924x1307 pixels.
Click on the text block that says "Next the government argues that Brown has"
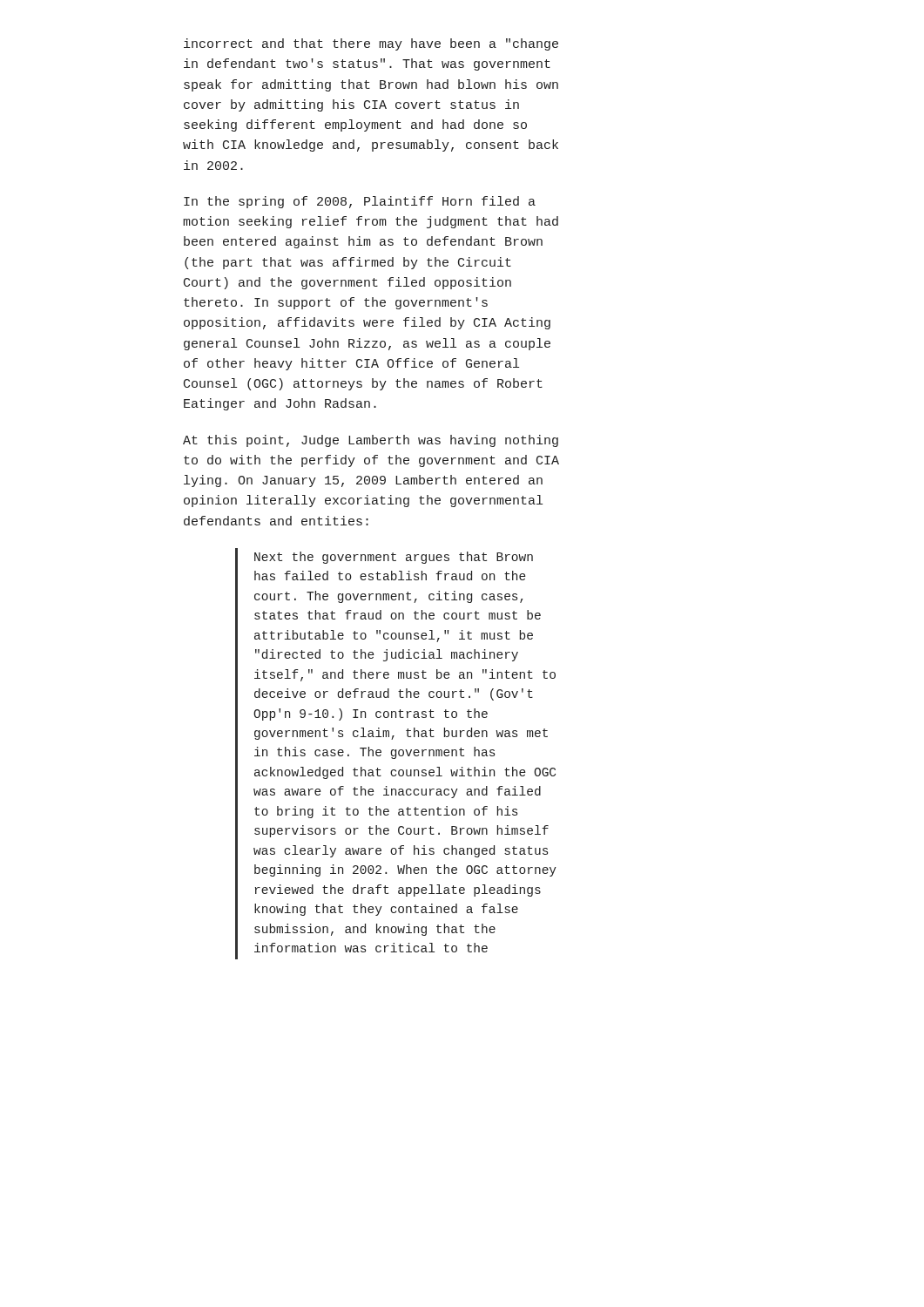coord(405,753)
